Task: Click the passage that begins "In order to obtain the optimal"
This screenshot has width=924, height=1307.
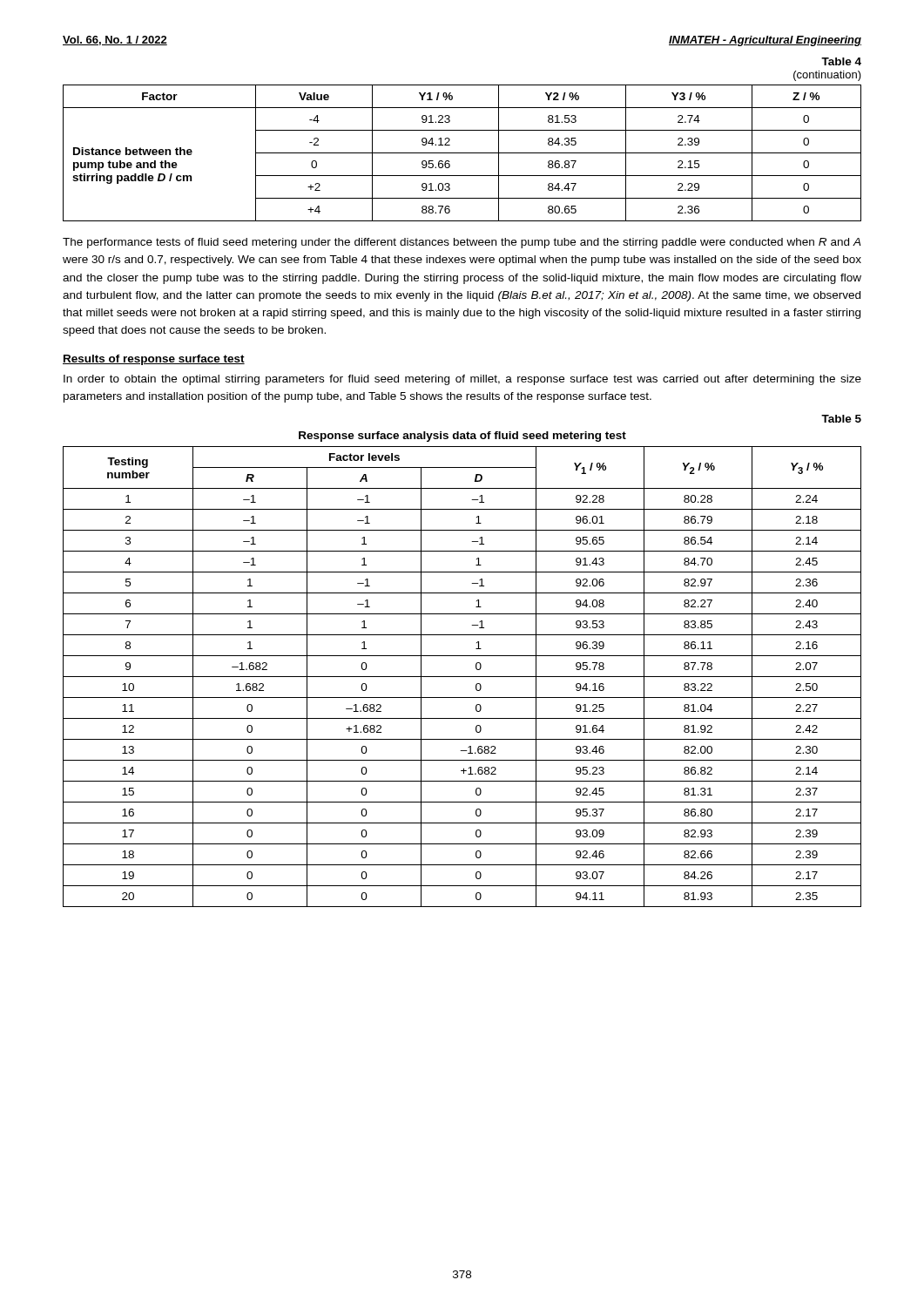Action: [x=462, y=387]
